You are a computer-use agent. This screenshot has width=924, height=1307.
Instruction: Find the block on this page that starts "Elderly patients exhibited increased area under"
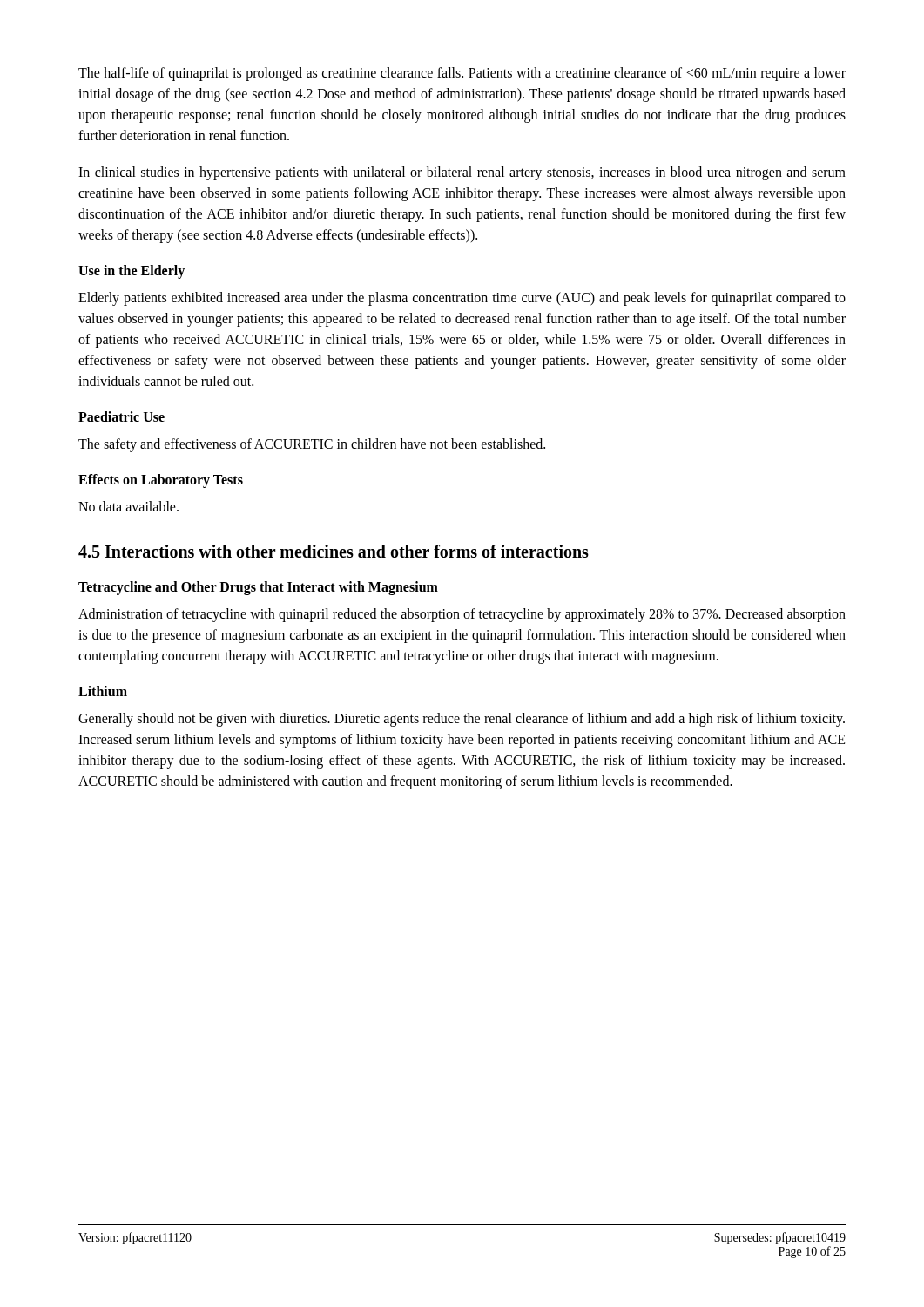(462, 339)
